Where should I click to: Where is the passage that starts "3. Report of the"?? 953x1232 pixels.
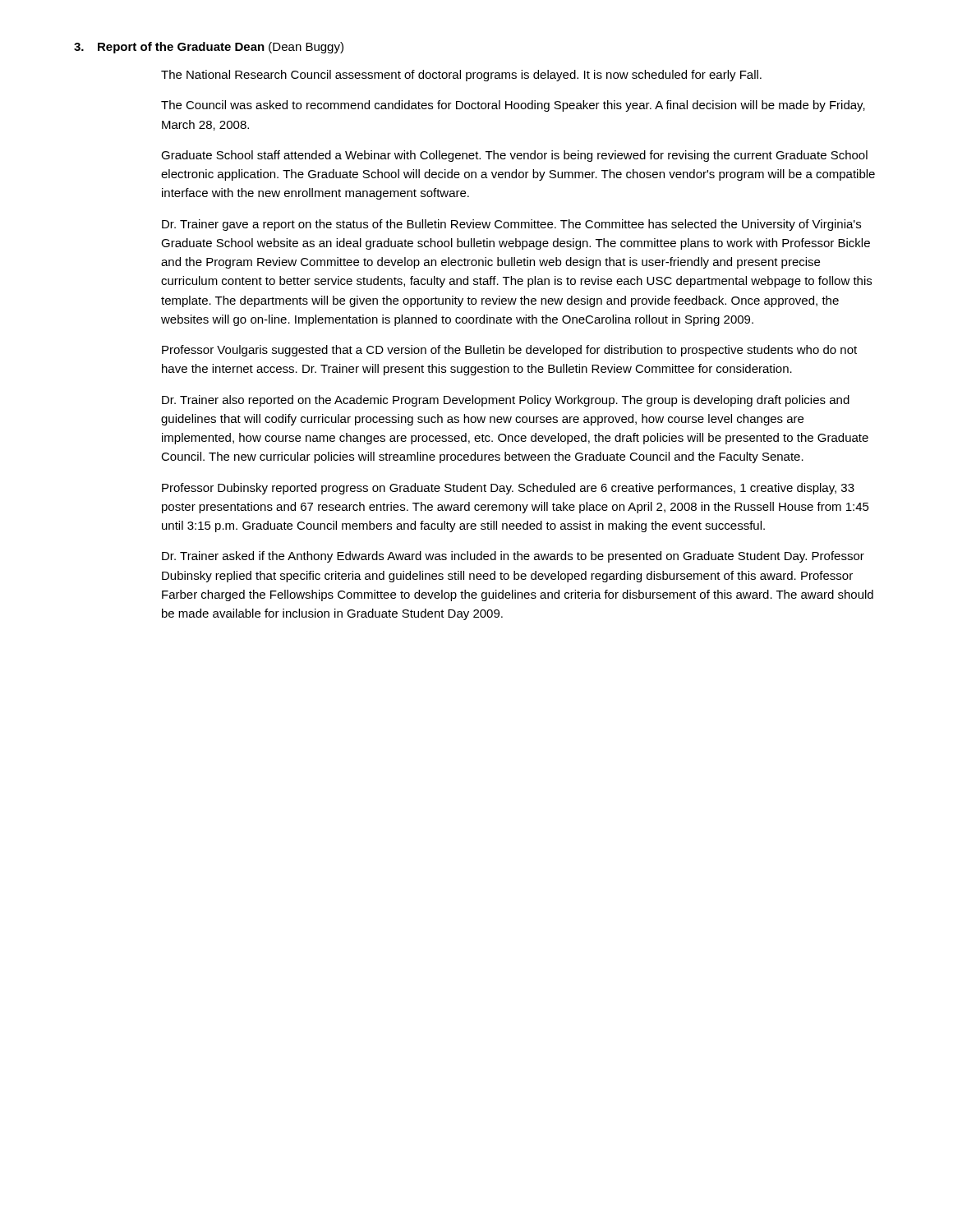[209, 46]
